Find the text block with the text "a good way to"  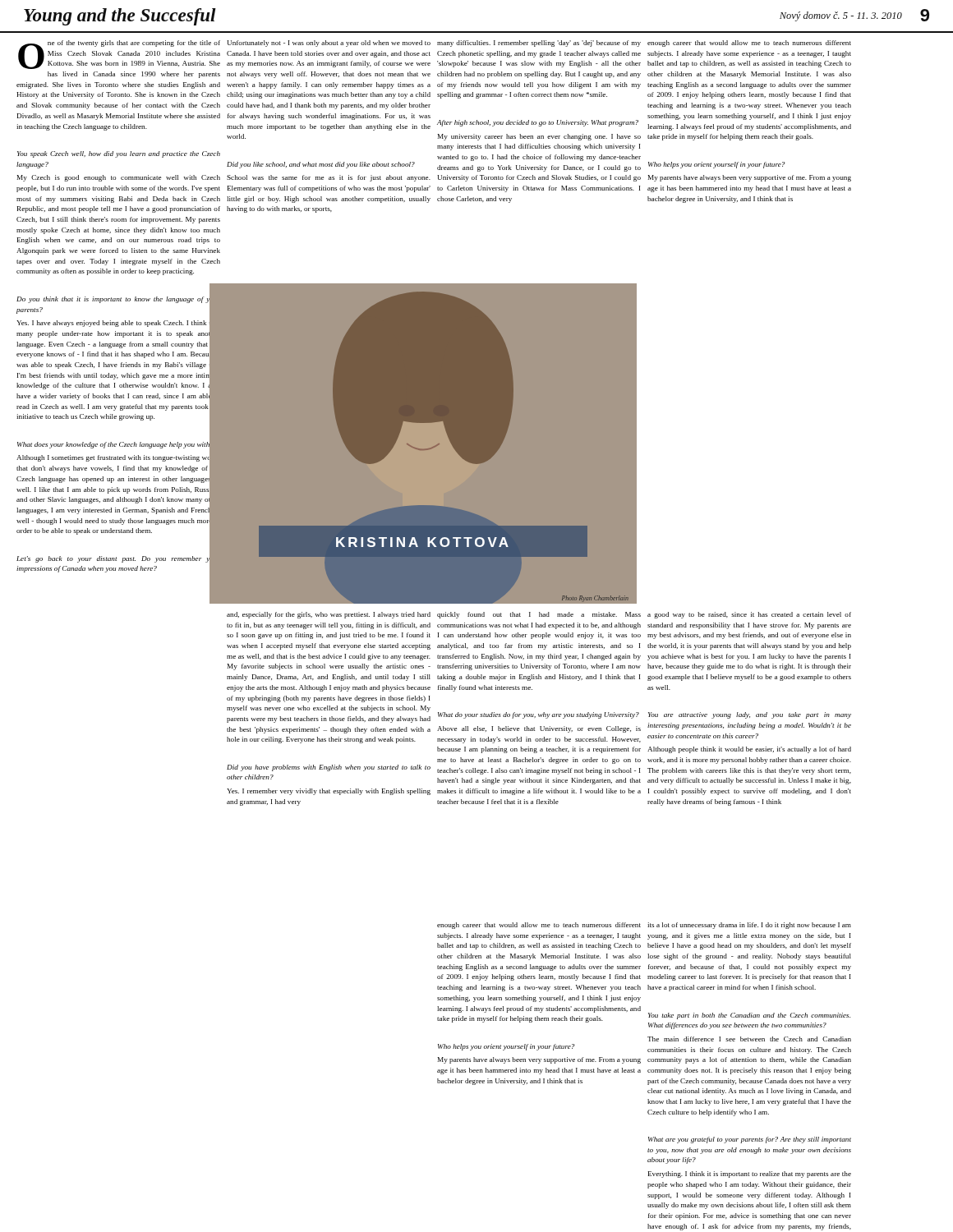(749, 708)
